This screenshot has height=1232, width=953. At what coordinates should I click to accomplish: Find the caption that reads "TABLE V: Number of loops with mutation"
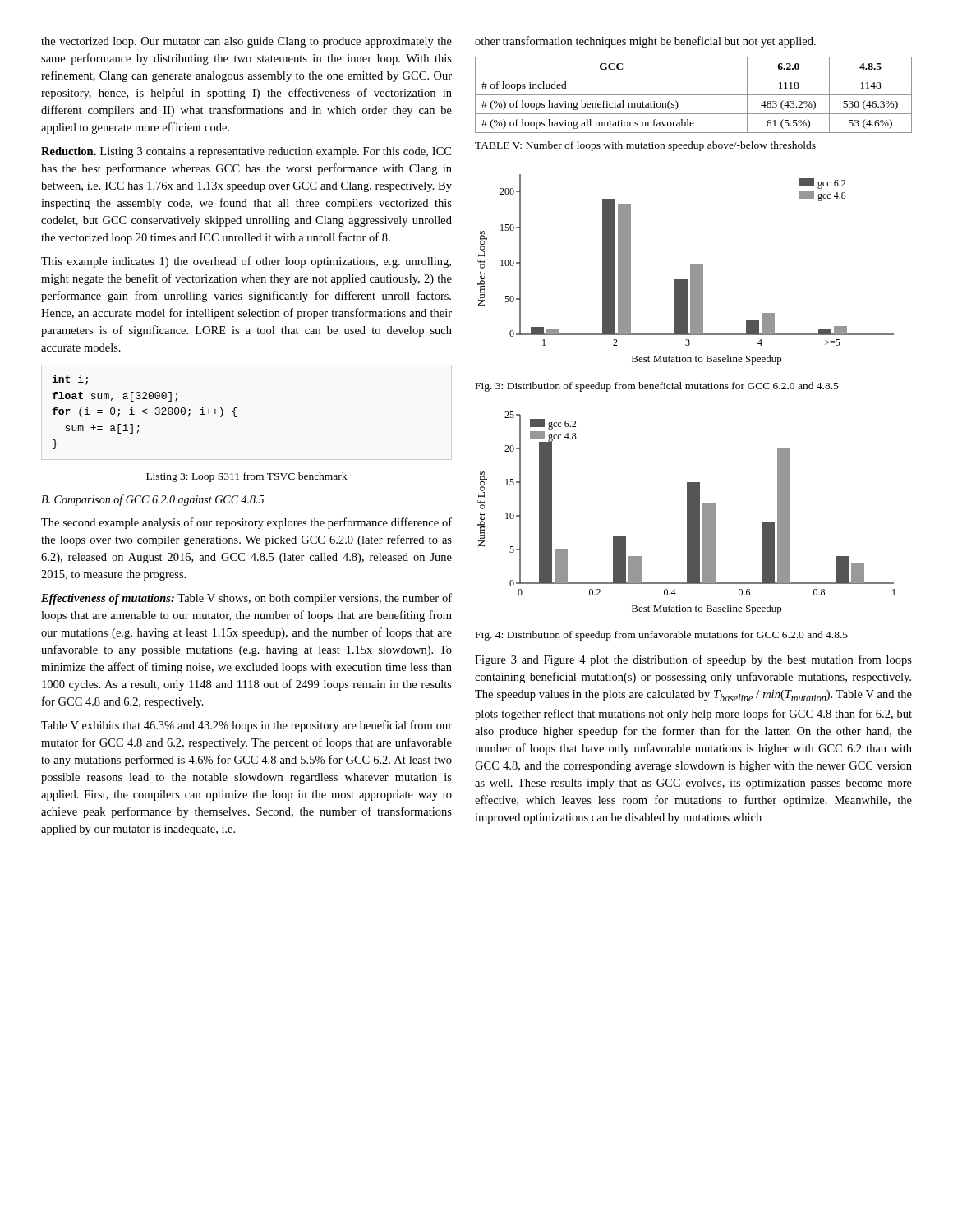[x=693, y=146]
